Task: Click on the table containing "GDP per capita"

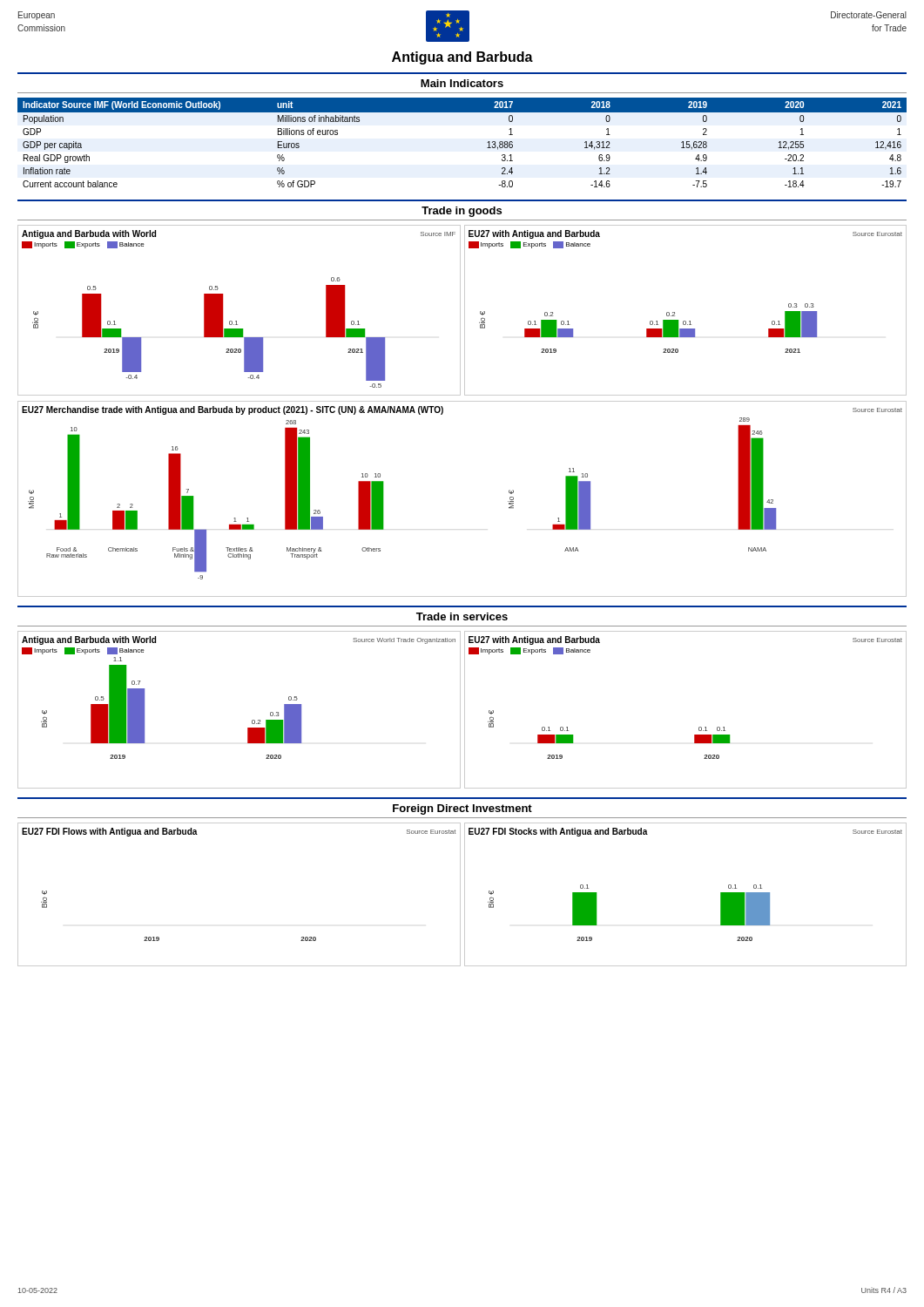Action: [x=462, y=144]
